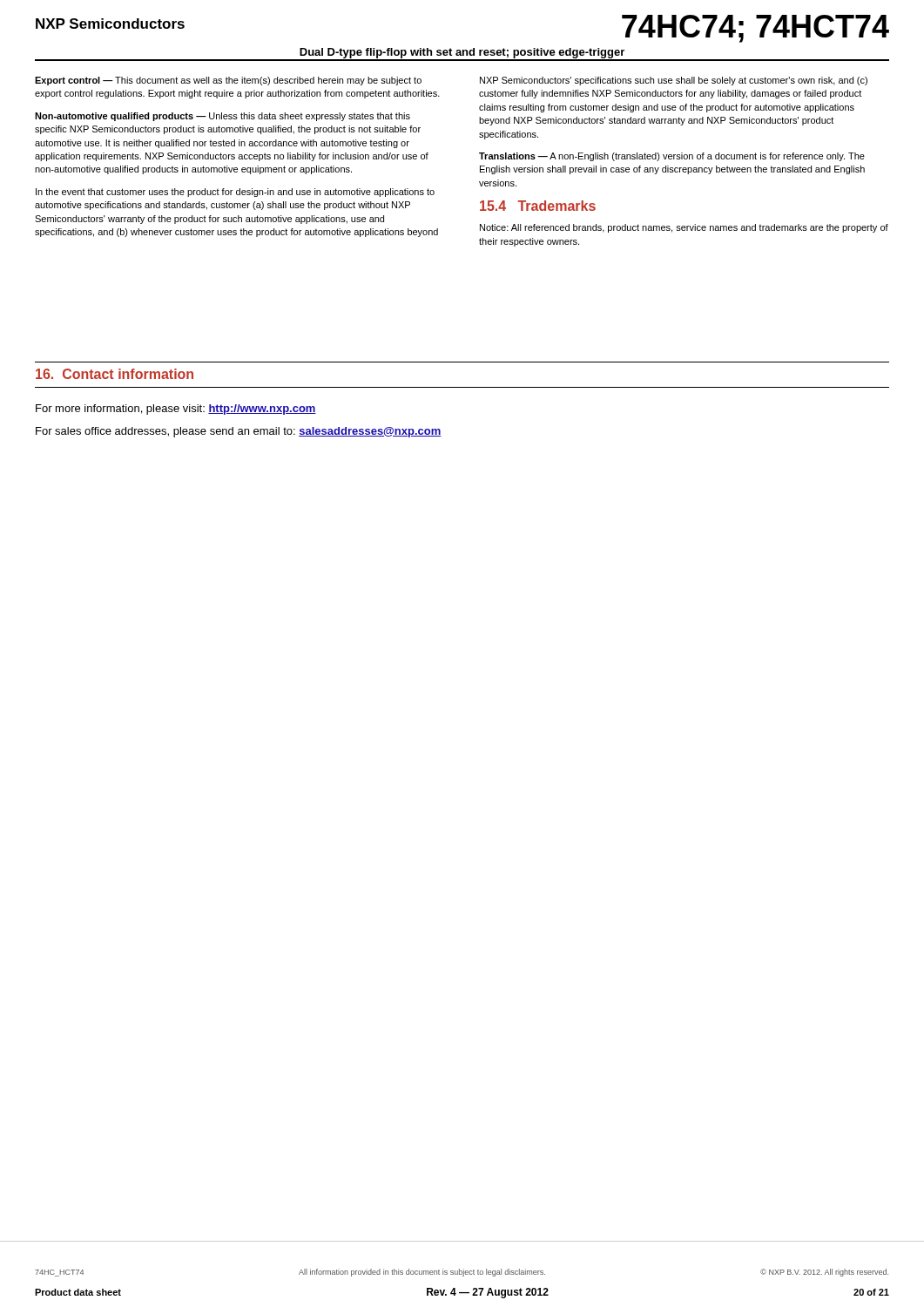This screenshot has width=924, height=1307.
Task: Click on the region starting "For sales office"
Action: pos(238,430)
